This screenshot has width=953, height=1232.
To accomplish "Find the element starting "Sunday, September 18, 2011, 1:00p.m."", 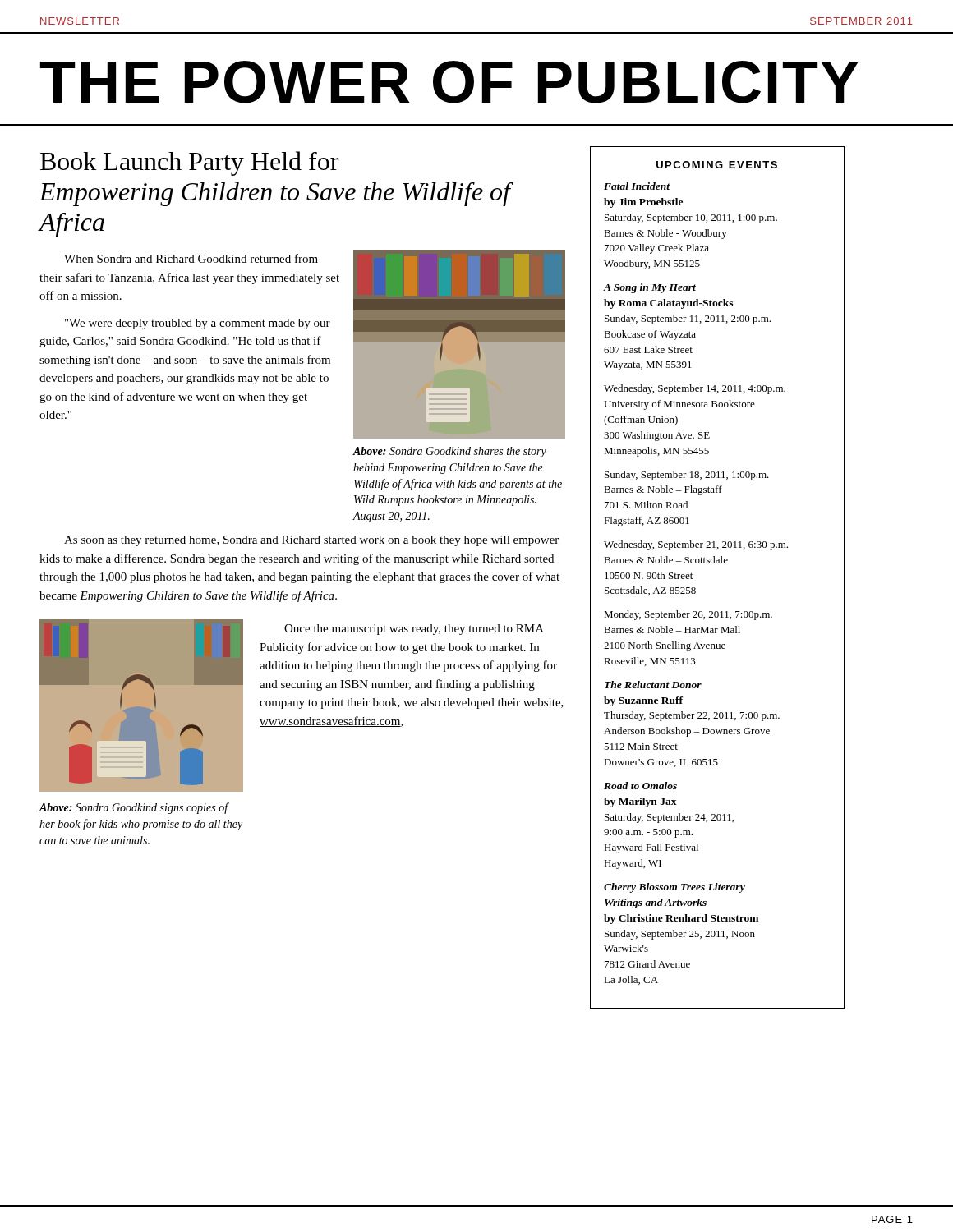I will click(717, 498).
